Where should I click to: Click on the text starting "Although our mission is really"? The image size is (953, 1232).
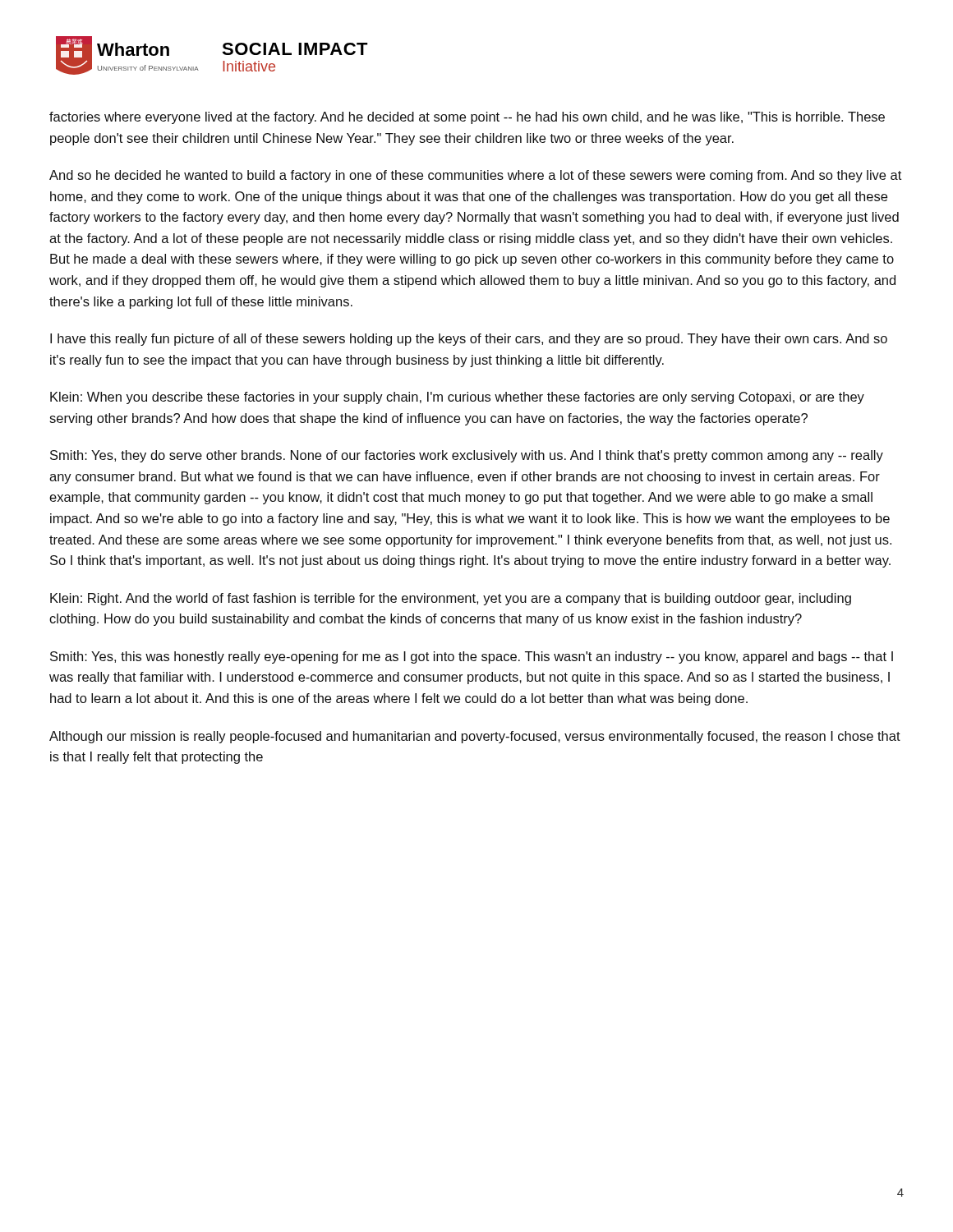[x=476, y=747]
